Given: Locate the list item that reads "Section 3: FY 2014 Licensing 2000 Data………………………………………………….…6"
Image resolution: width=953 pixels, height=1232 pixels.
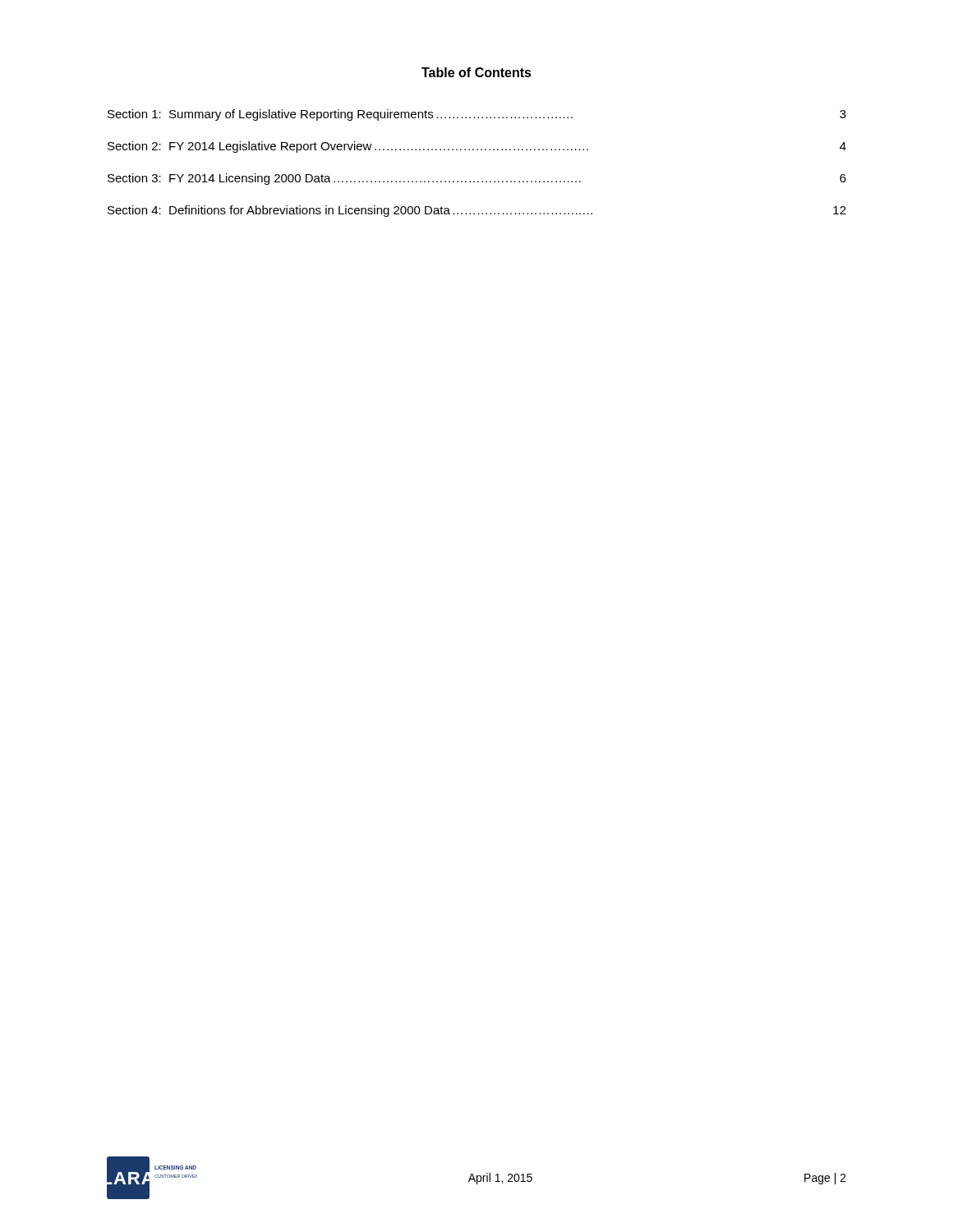Looking at the screenshot, I should [476, 178].
